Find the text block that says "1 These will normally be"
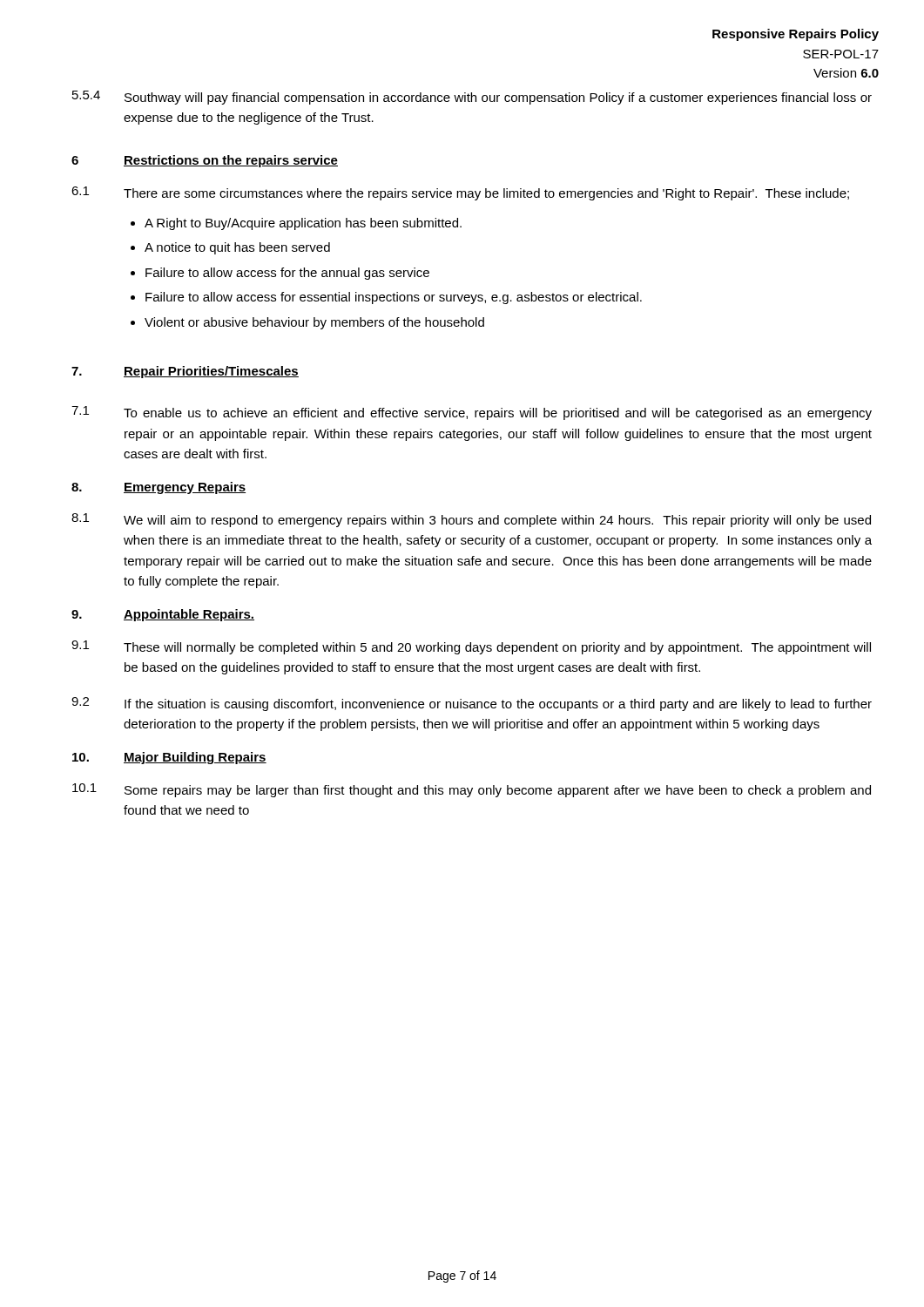 472,657
